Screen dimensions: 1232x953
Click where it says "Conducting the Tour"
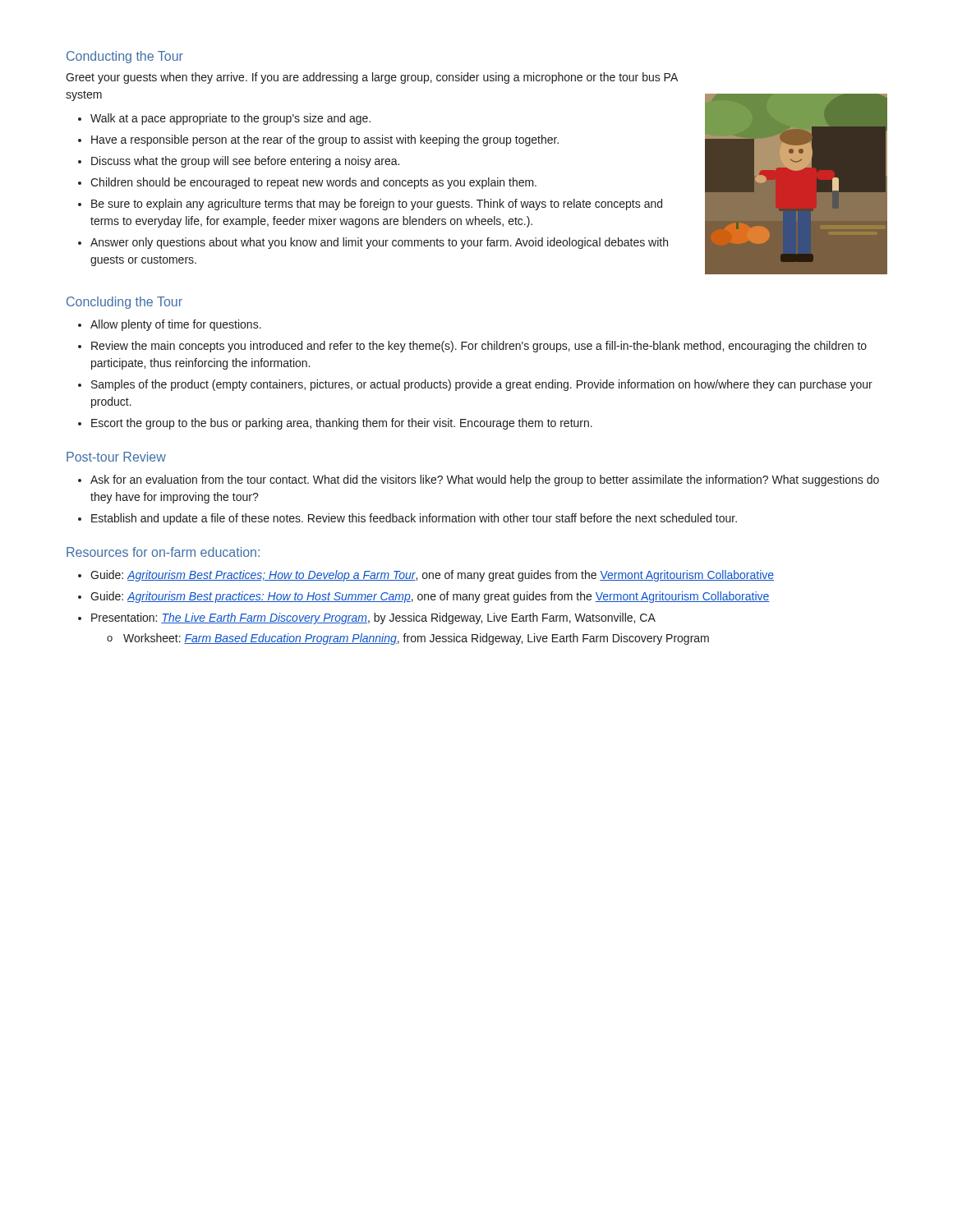pos(124,56)
